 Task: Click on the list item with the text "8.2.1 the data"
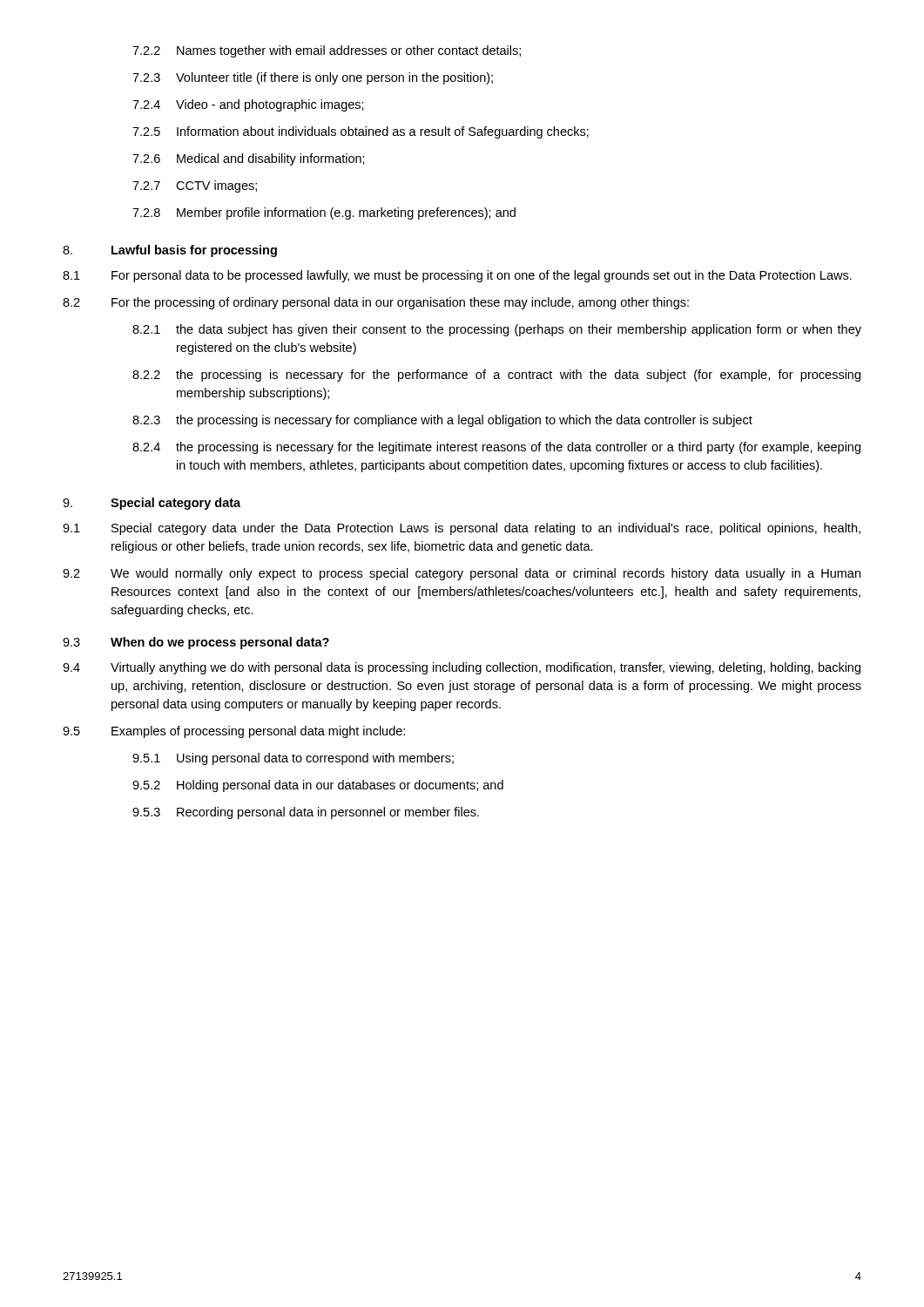[462, 339]
